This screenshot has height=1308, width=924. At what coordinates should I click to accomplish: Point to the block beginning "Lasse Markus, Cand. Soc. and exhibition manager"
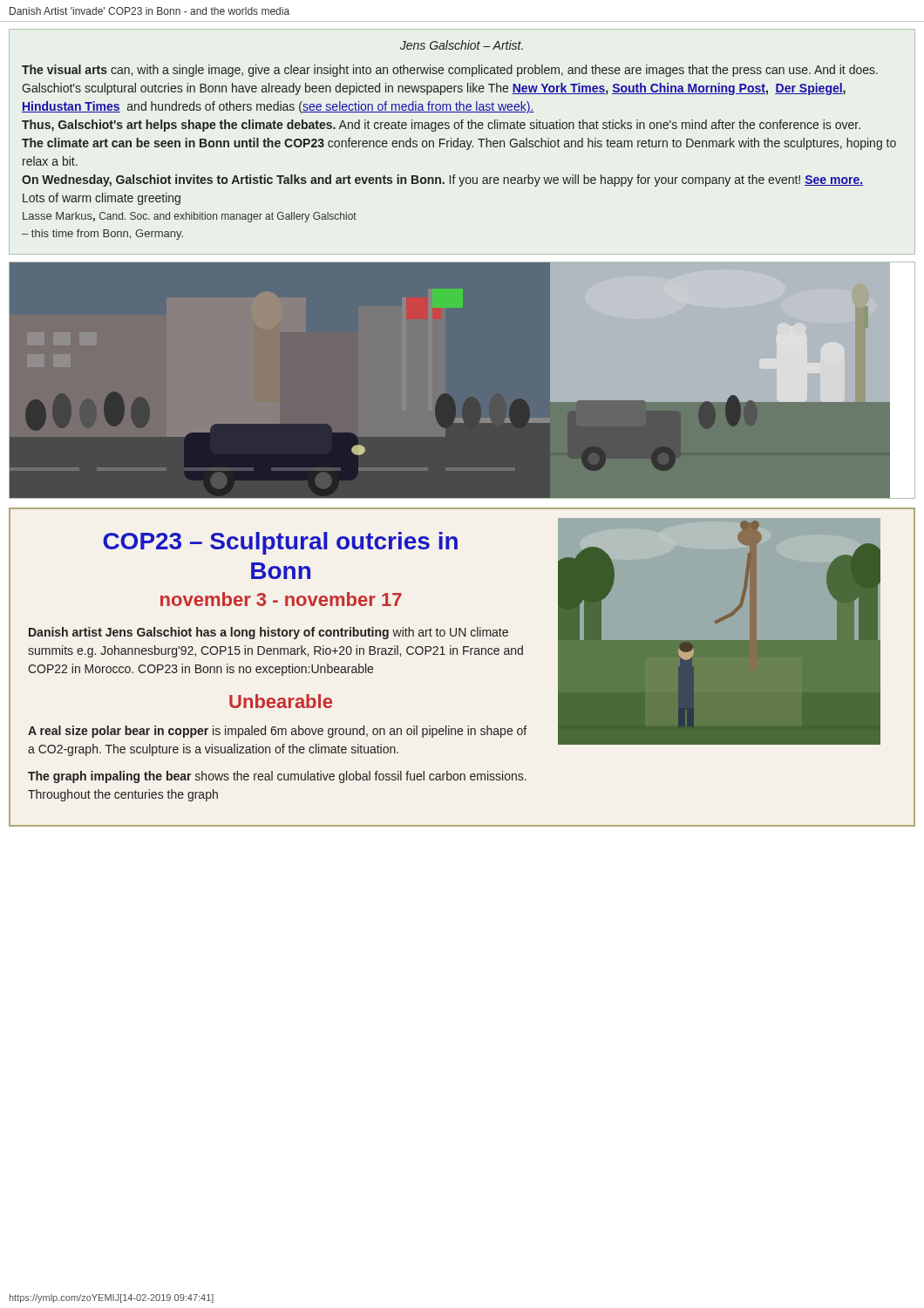190,217
